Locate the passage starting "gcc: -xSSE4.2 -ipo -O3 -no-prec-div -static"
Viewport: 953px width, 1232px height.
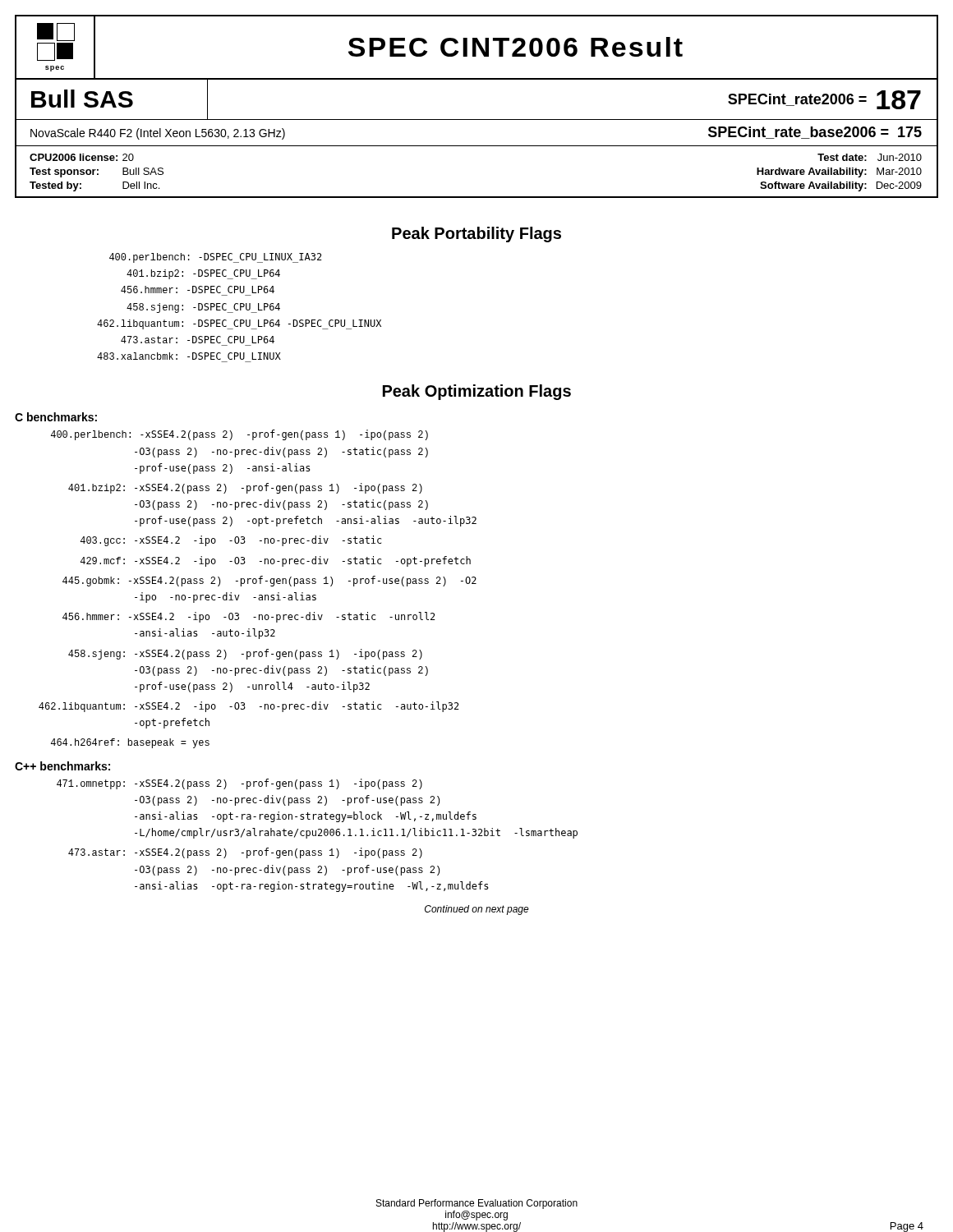click(231, 541)
